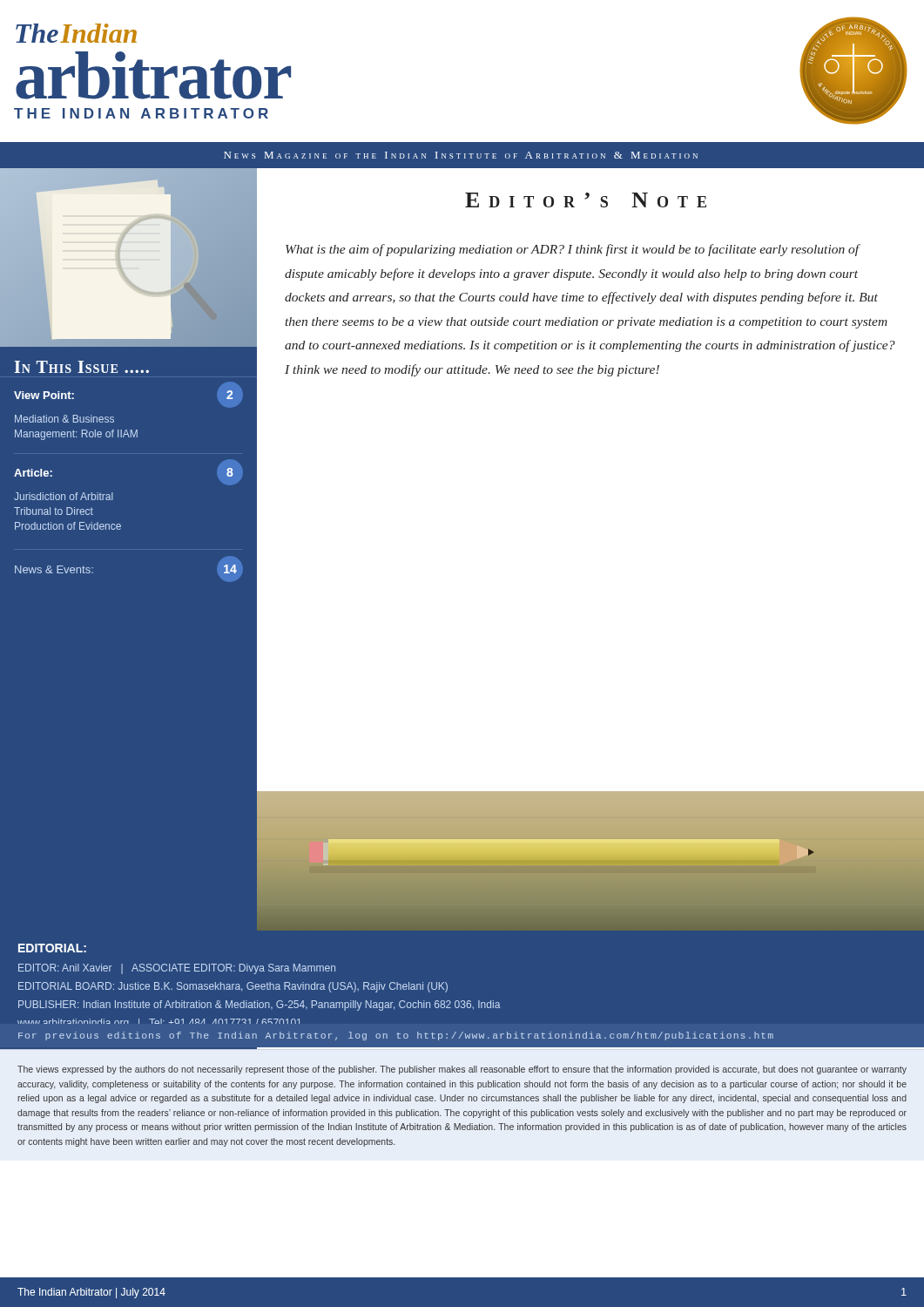The image size is (924, 1307).
Task: Click on the text block starting "News & Events: 14"
Action: [x=49, y=569]
